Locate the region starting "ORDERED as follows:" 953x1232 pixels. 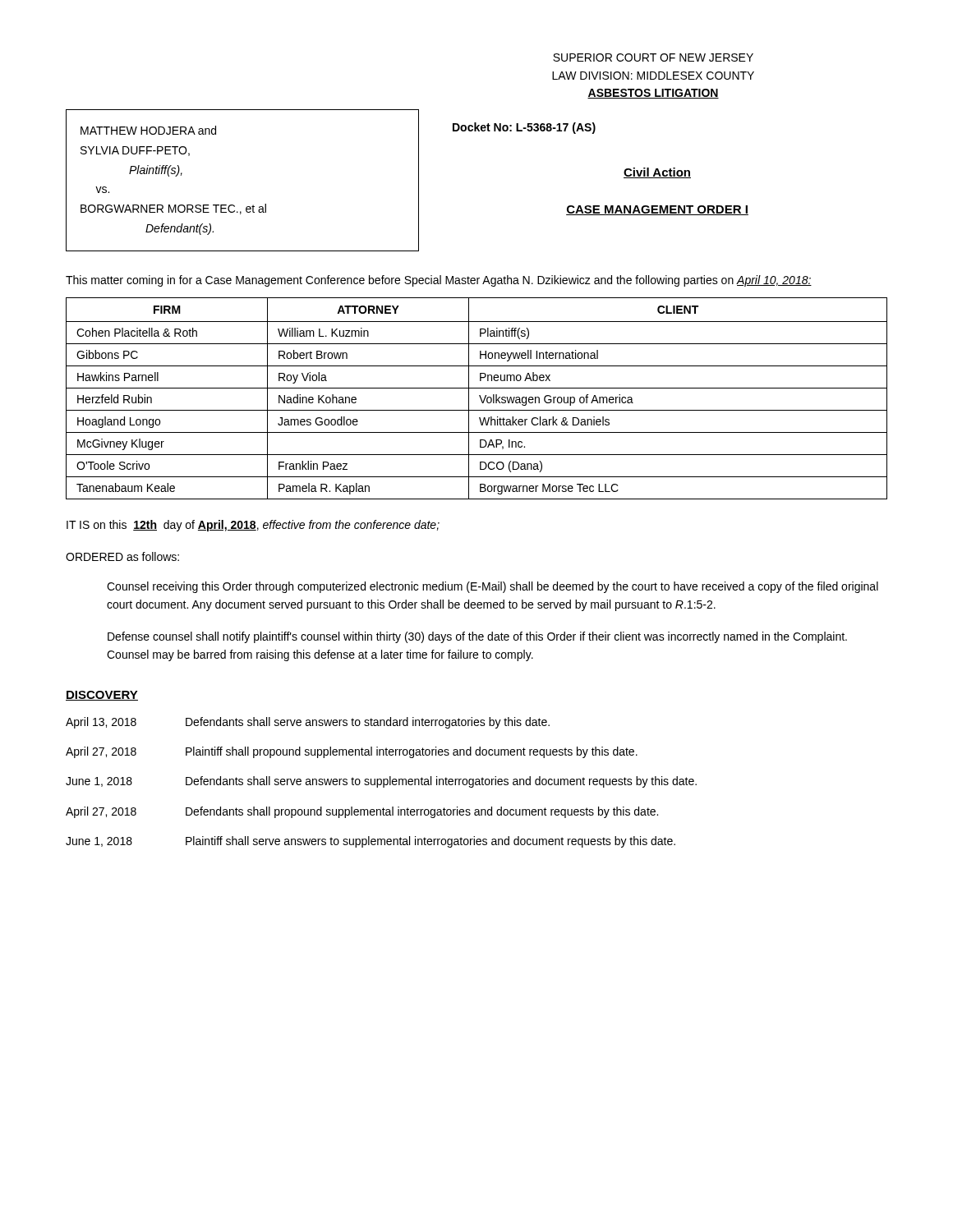[123, 557]
